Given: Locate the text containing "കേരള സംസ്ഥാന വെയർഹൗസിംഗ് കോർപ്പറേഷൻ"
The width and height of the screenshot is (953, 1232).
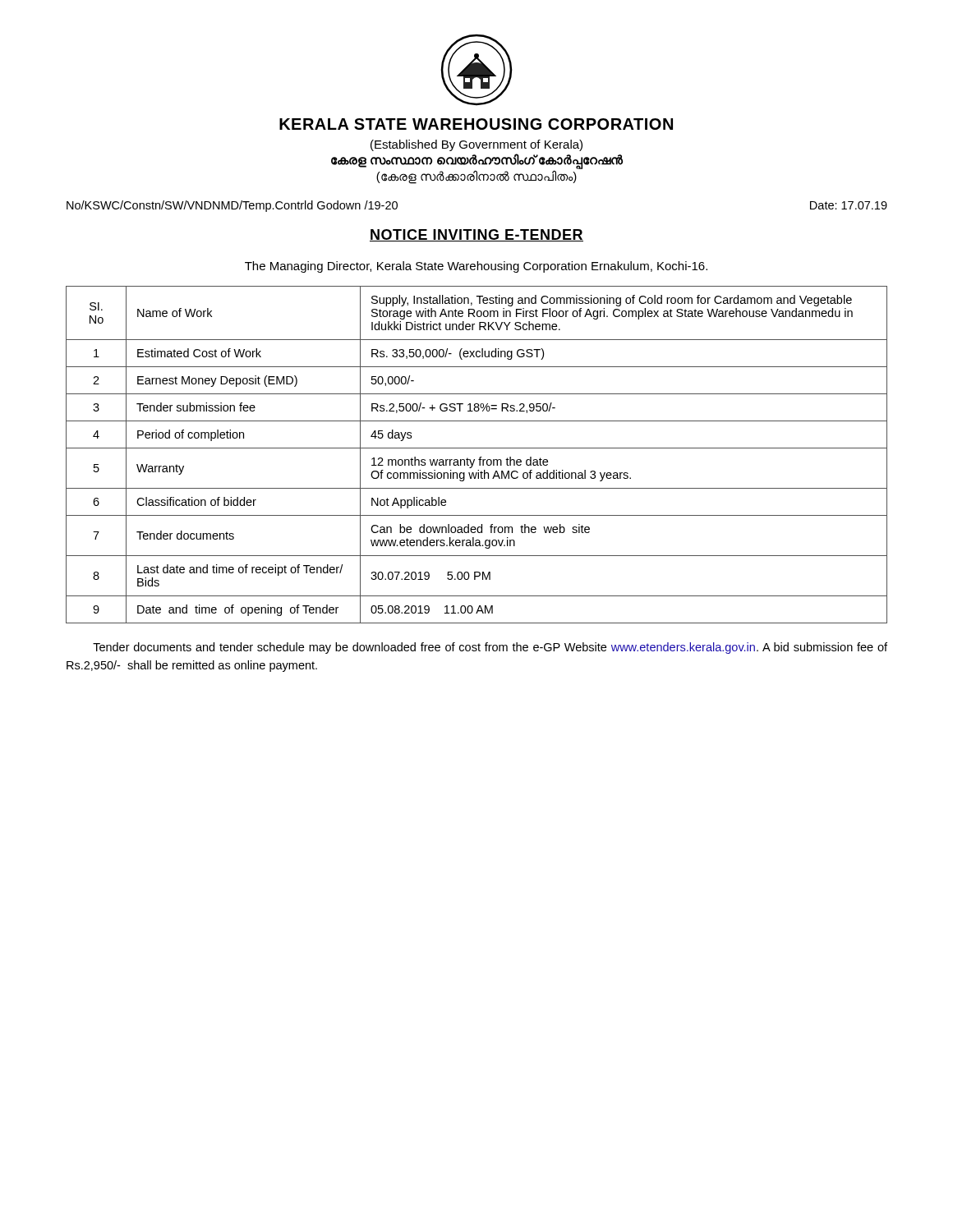Looking at the screenshot, I should [x=476, y=160].
